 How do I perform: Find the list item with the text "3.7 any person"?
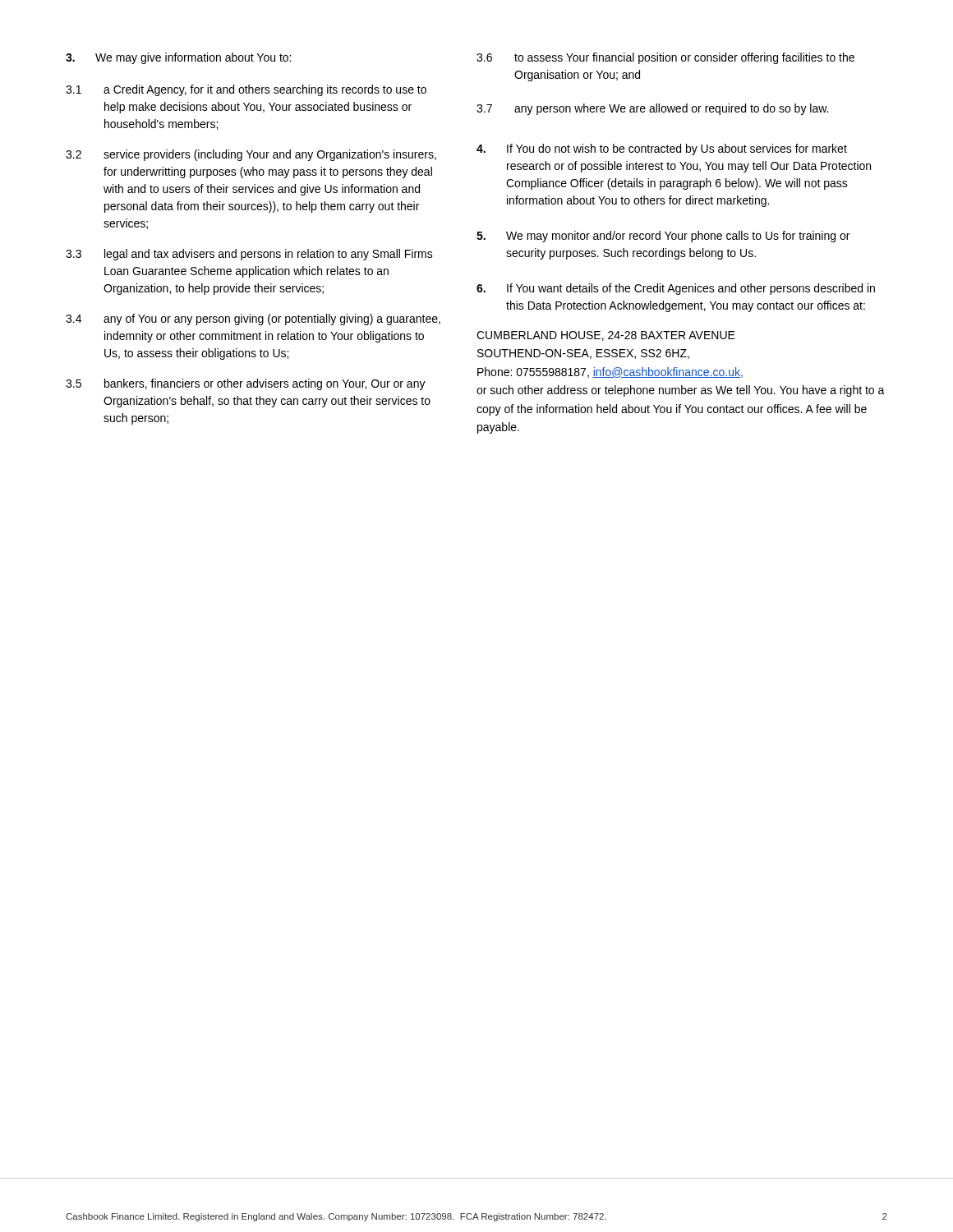point(682,109)
